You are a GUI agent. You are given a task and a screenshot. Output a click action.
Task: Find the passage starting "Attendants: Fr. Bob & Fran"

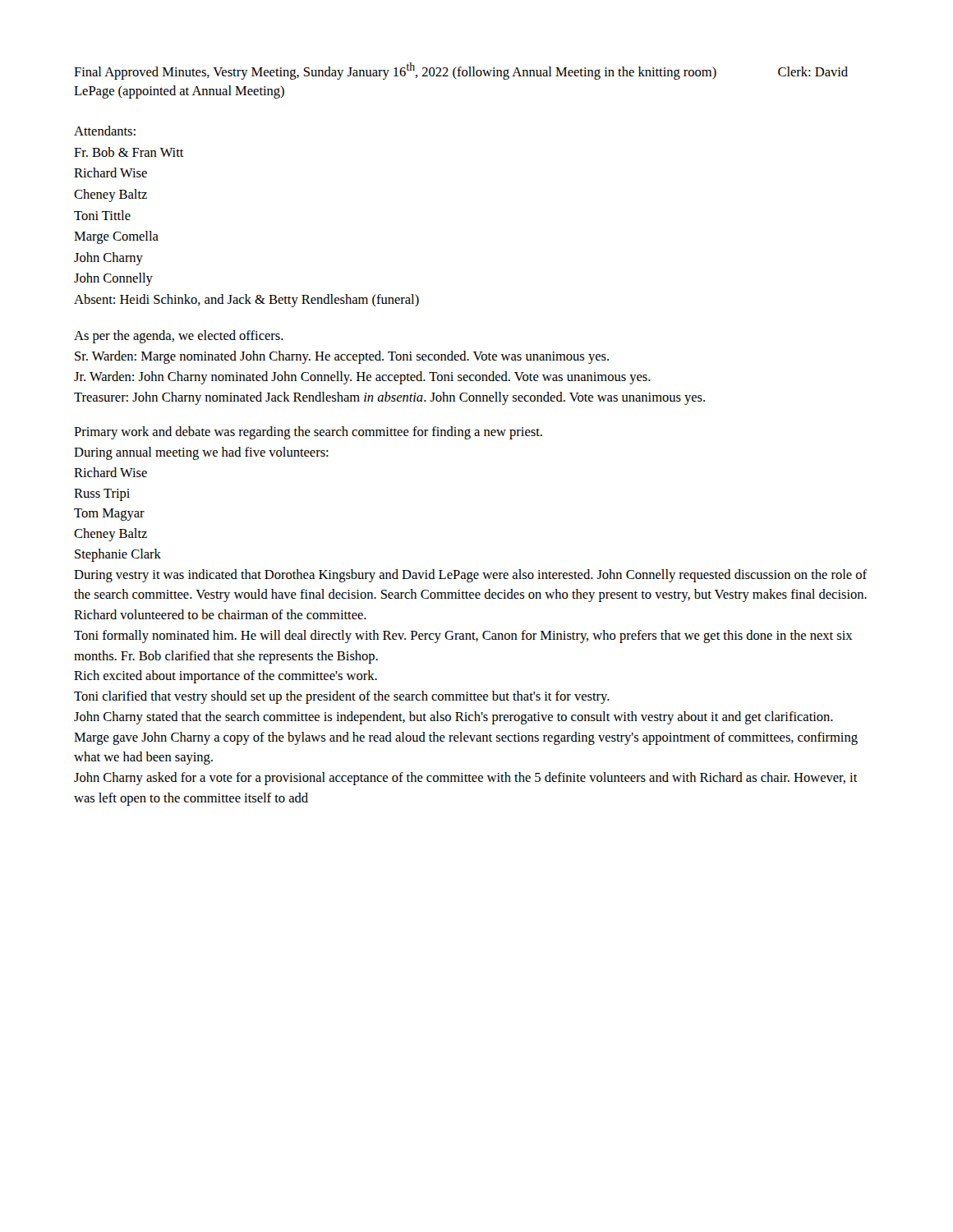tap(105, 131)
